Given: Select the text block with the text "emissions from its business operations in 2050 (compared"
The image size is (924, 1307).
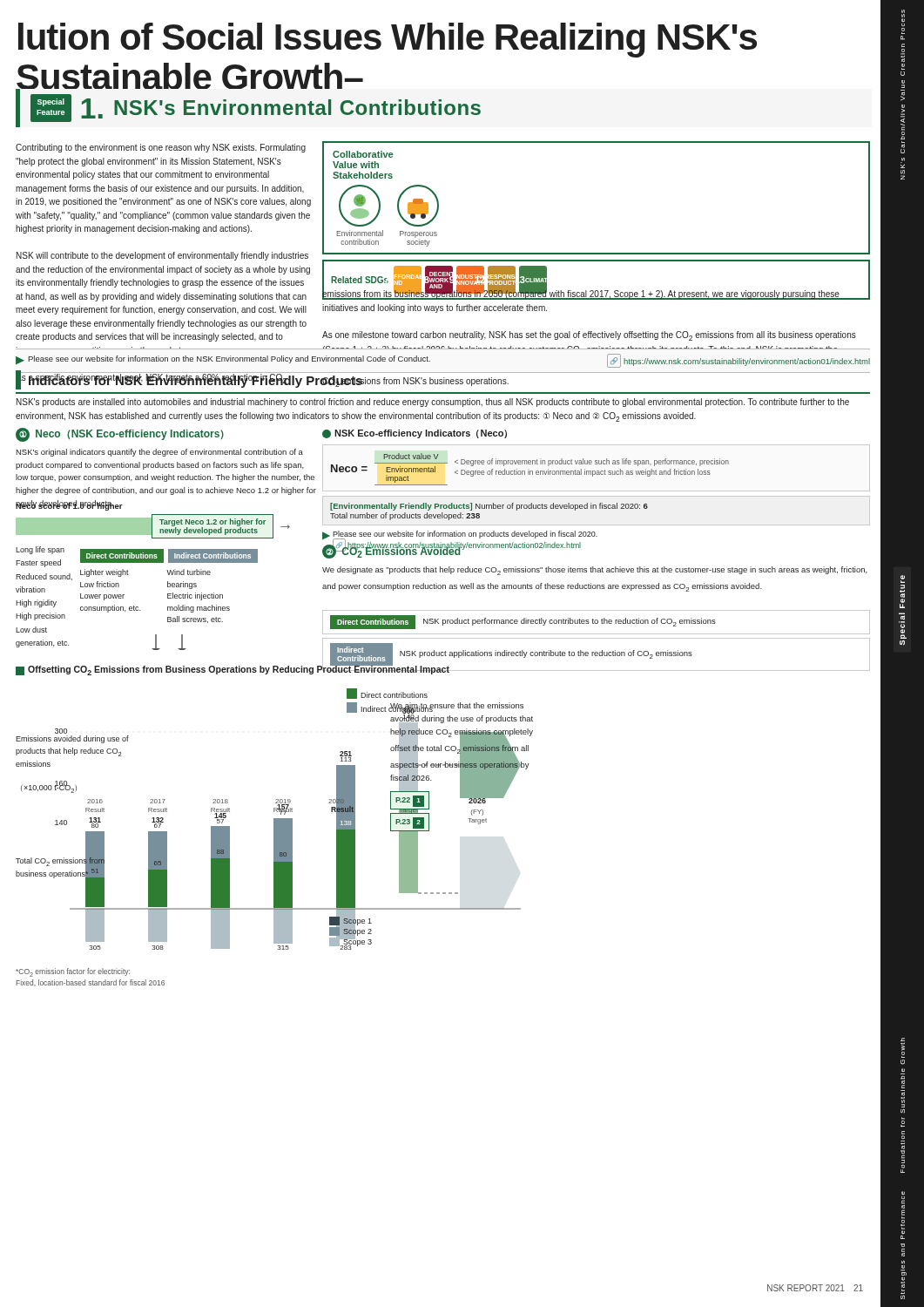Looking at the screenshot, I should (590, 339).
